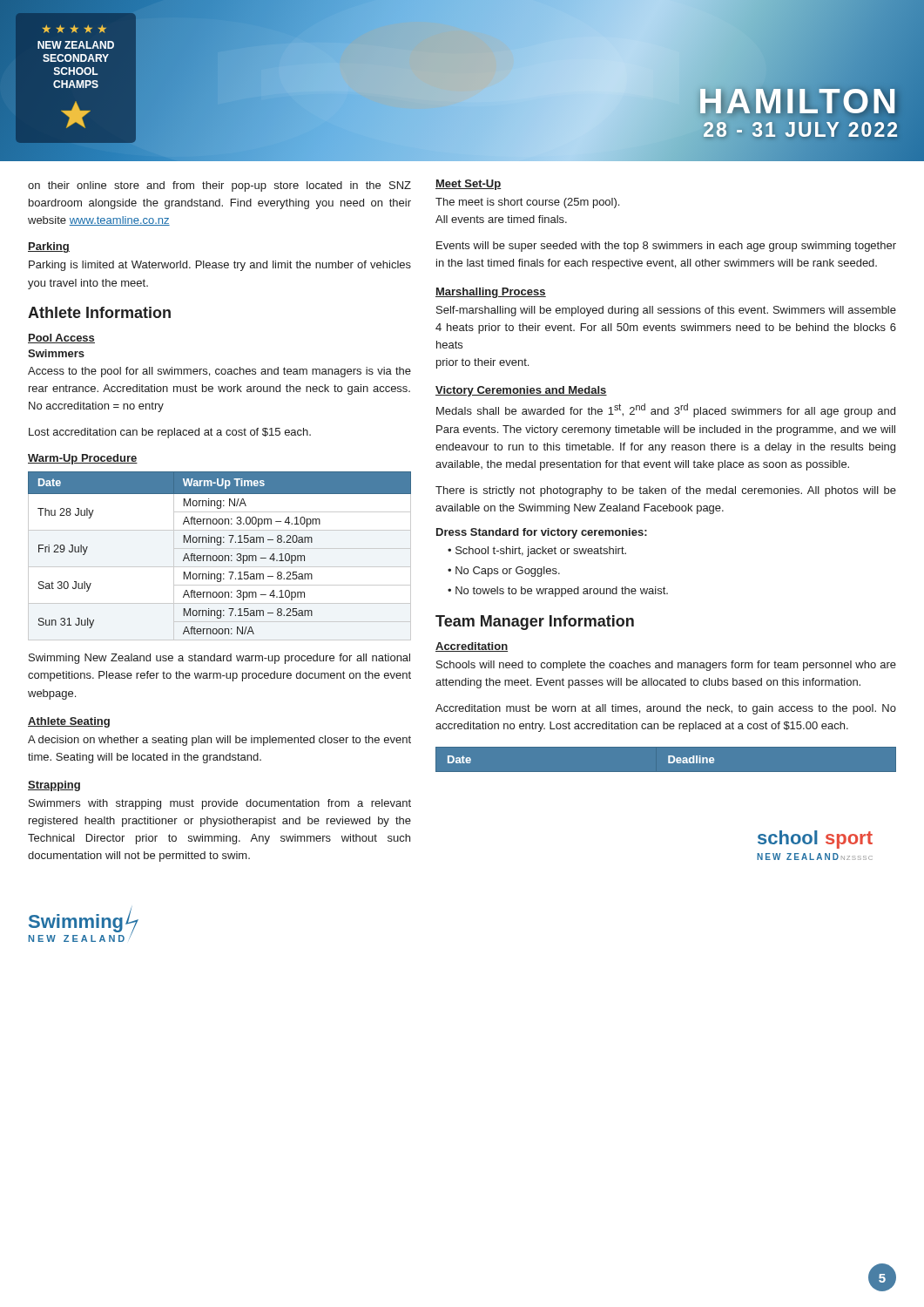
Task: Point to the block beginning "Swimming New Zealand use a standard warm-up"
Action: [219, 675]
